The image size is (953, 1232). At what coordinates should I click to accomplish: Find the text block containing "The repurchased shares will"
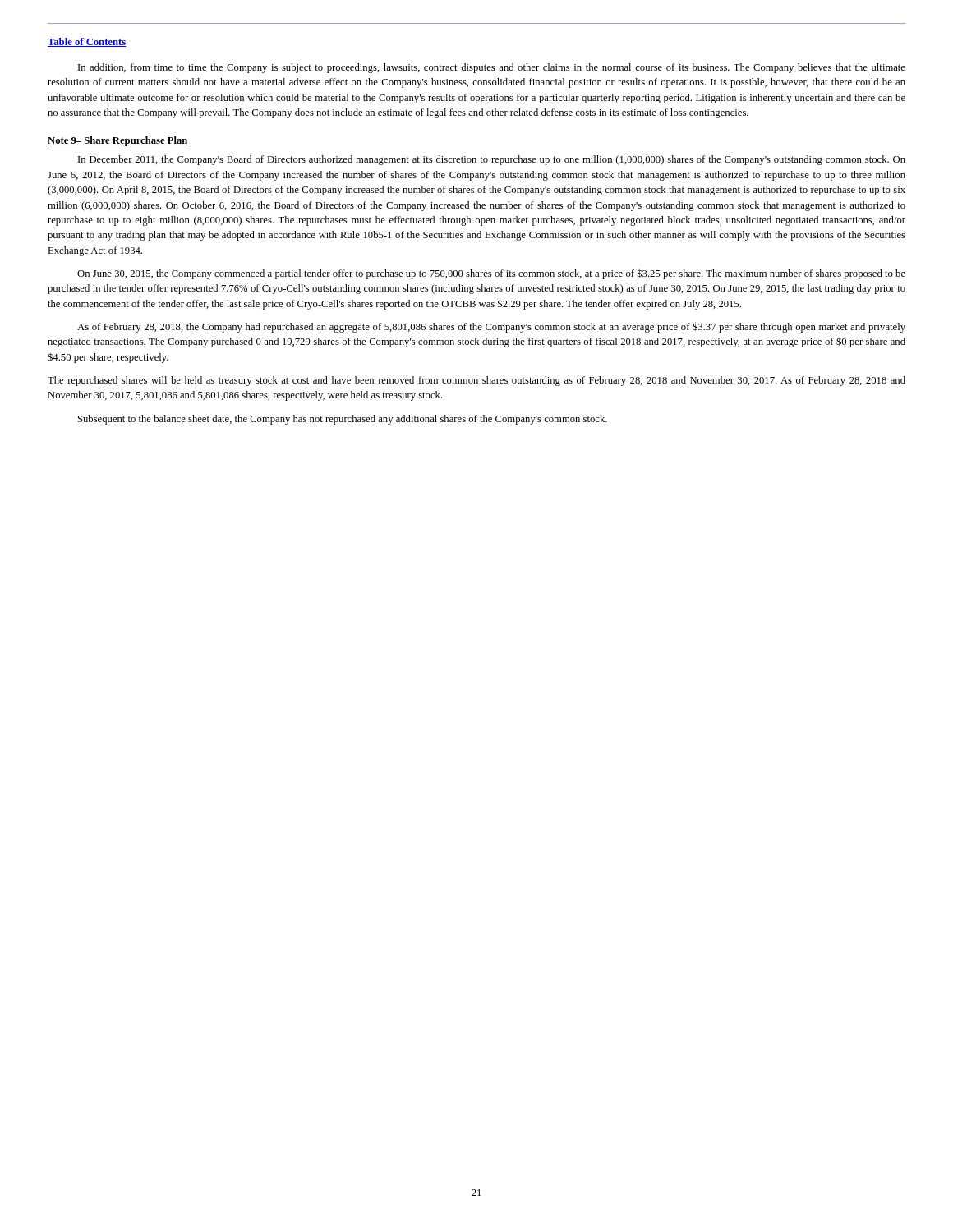point(476,388)
